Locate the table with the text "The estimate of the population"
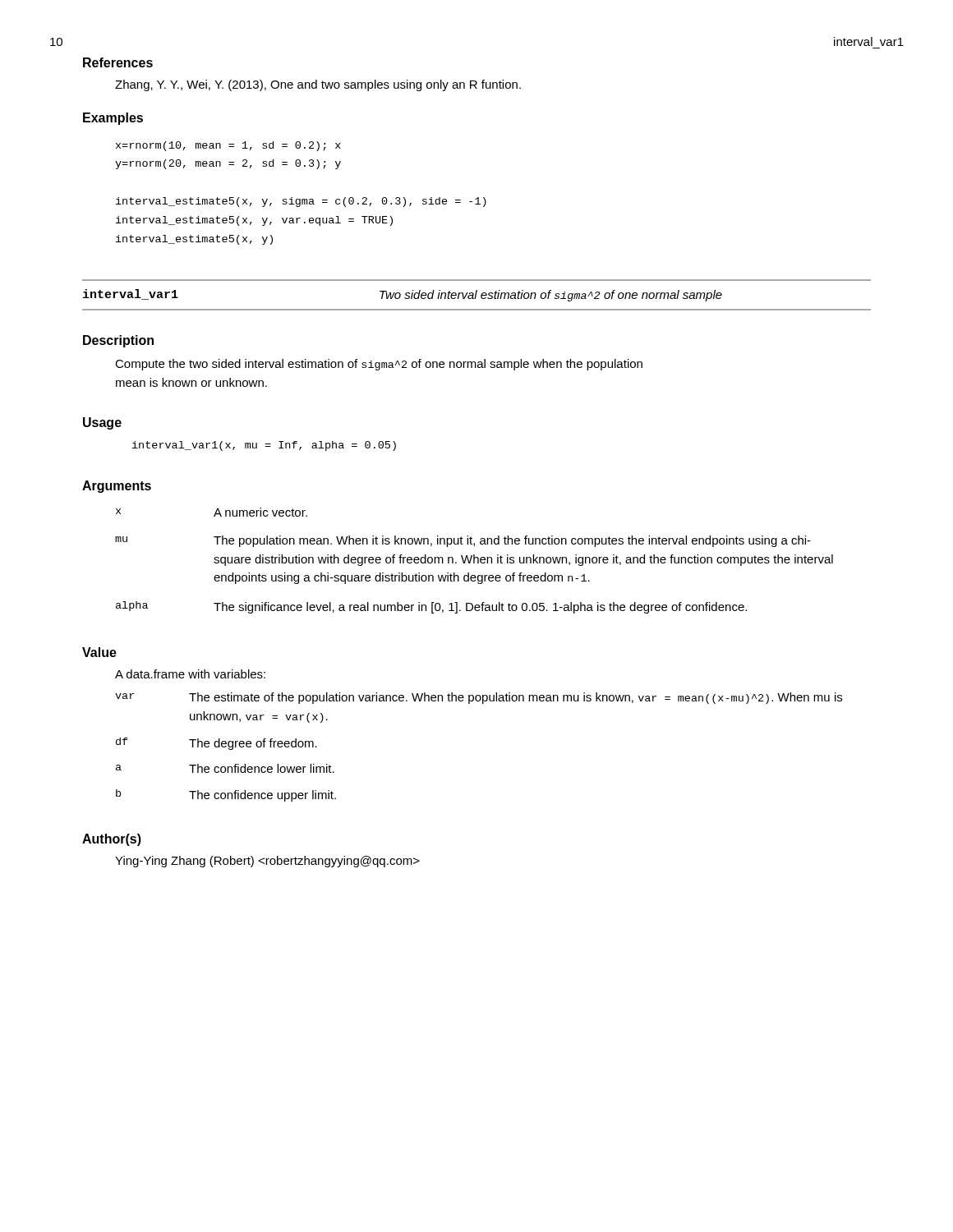 coord(476,747)
